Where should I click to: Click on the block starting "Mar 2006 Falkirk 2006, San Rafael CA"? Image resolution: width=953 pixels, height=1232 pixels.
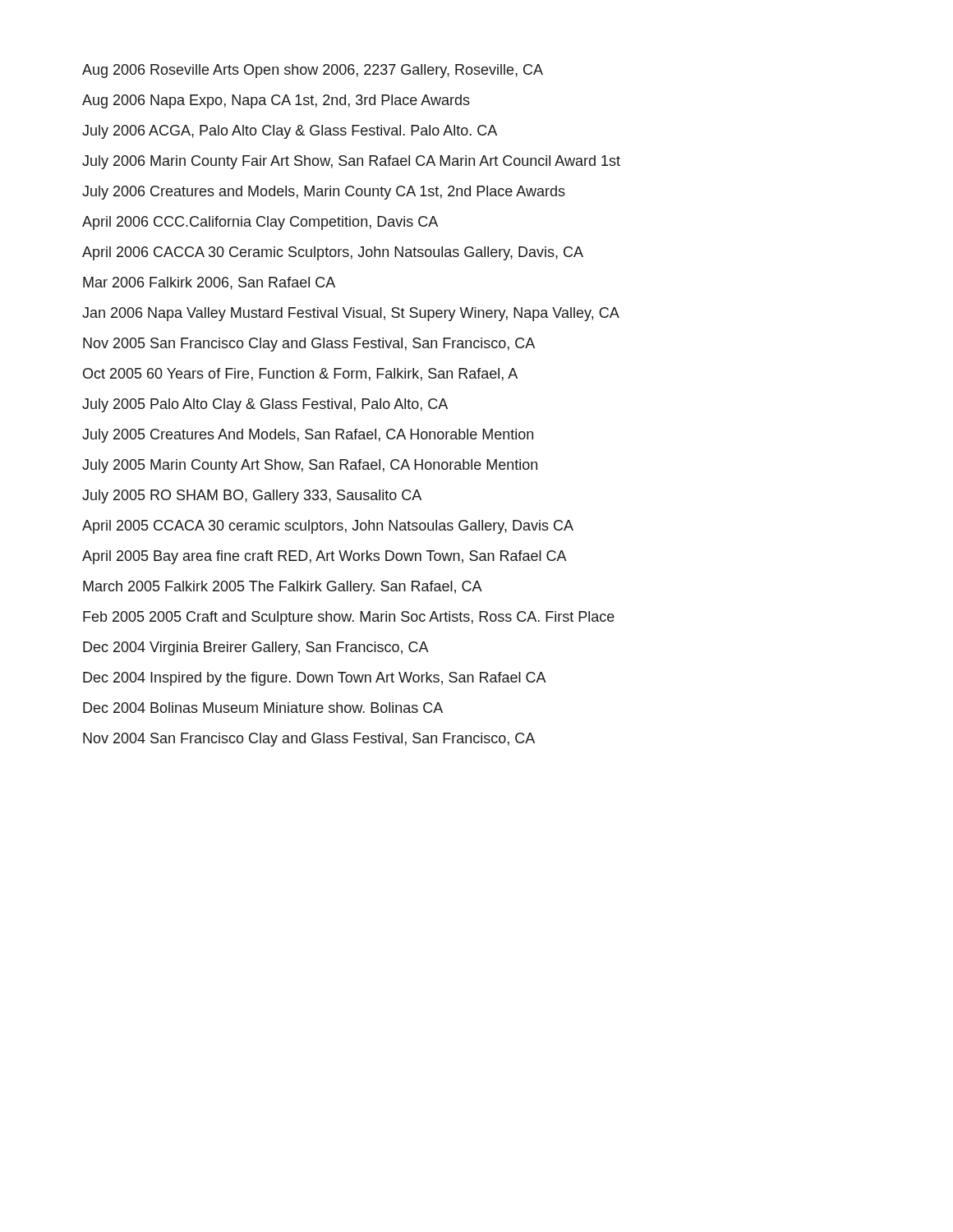coord(209,283)
